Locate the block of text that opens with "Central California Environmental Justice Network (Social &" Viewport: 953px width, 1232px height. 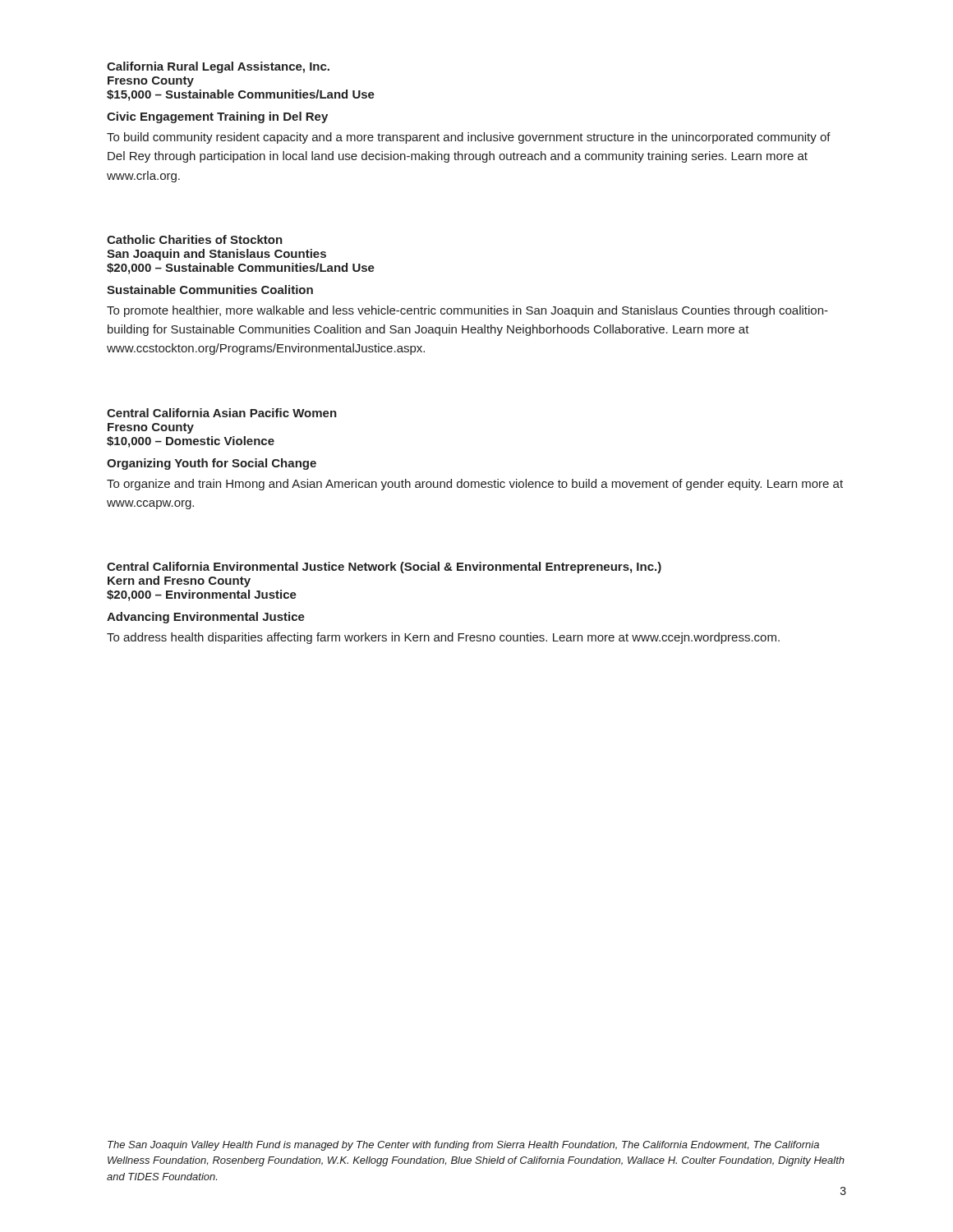click(384, 580)
